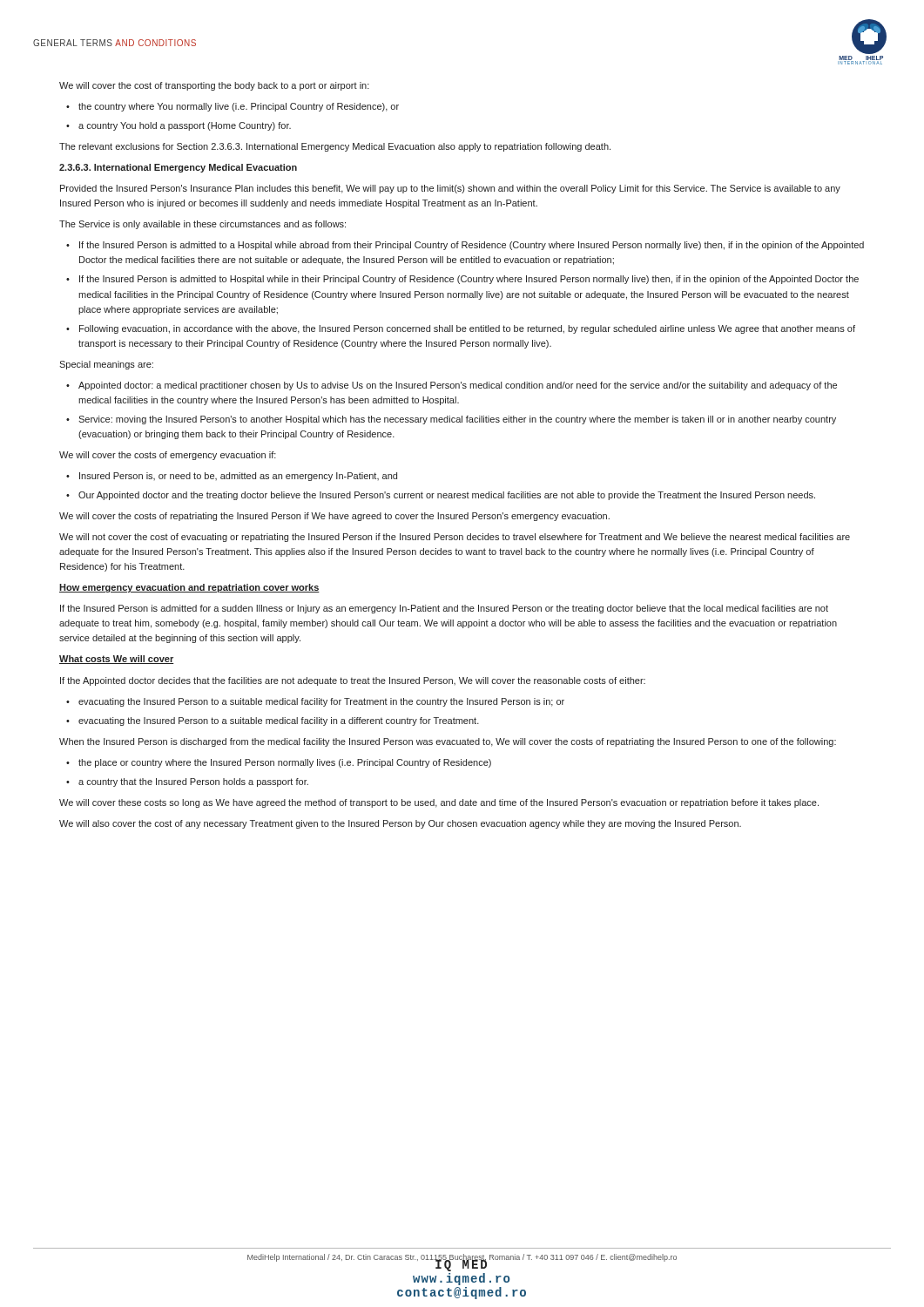The height and width of the screenshot is (1307, 924).
Task: Click on the element starting "The Service is"
Action: pyautogui.click(x=202, y=225)
